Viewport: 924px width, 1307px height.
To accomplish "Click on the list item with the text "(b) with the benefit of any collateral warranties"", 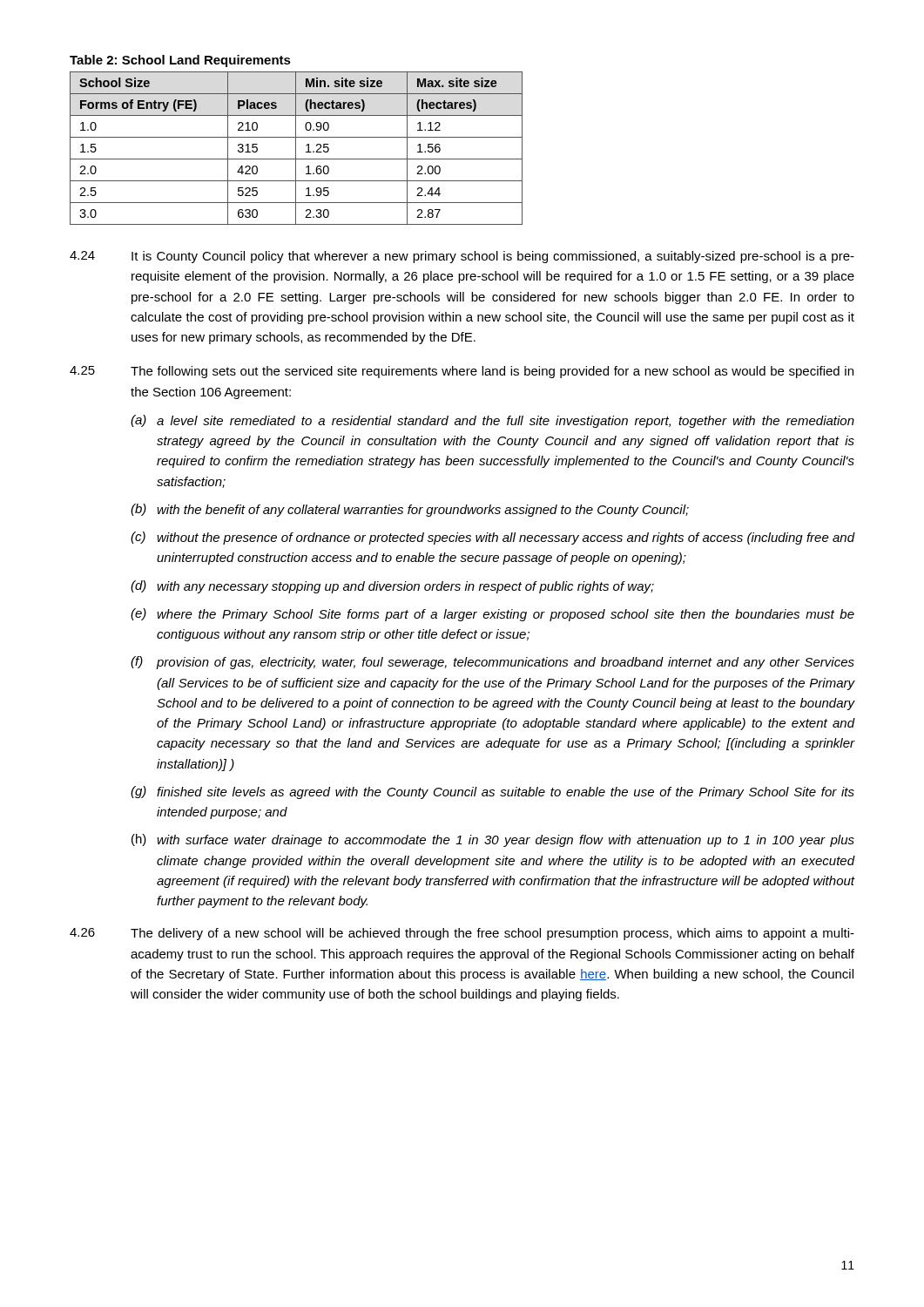I will tap(492, 509).
